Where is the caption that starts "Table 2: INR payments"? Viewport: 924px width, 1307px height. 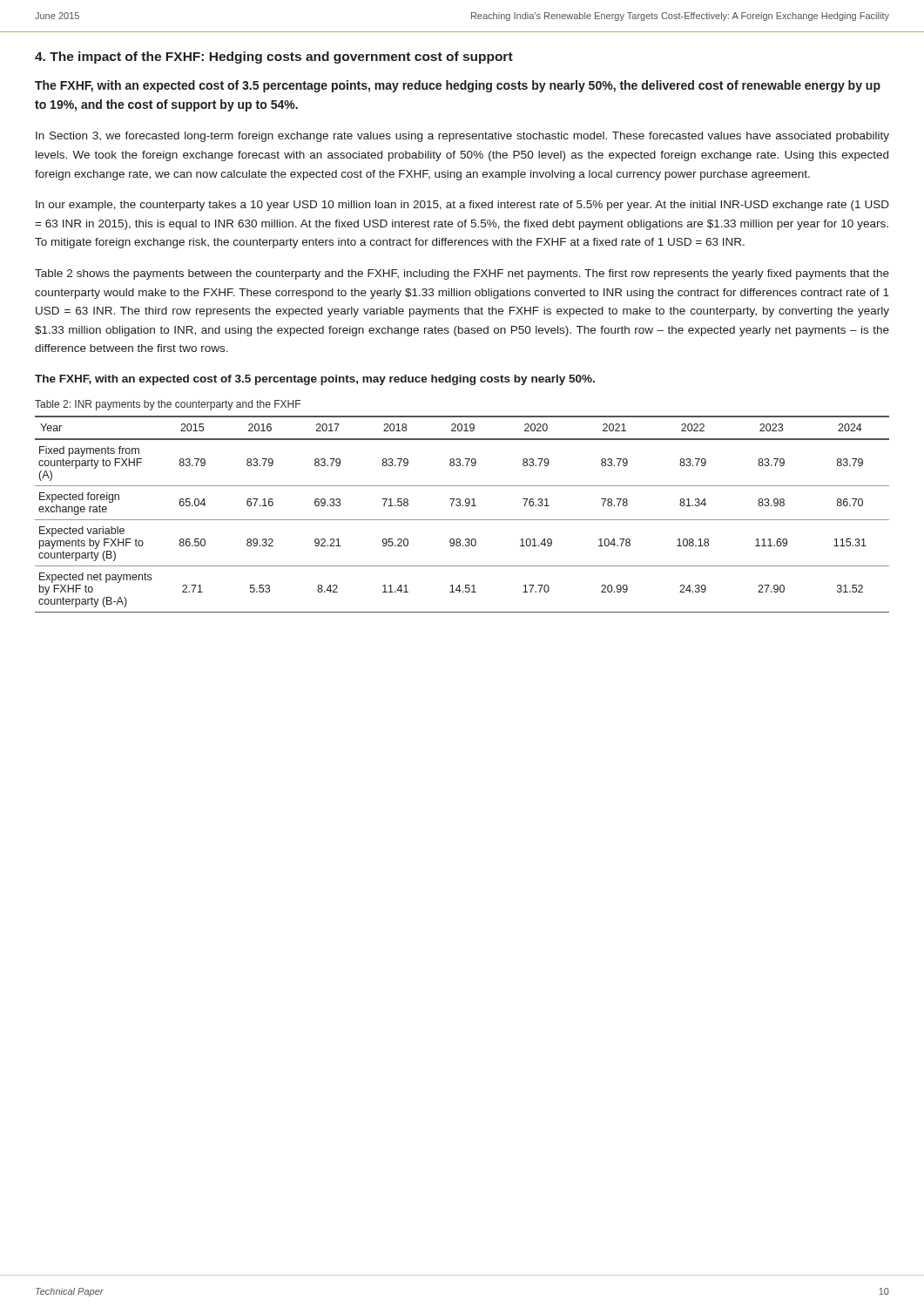[x=168, y=404]
